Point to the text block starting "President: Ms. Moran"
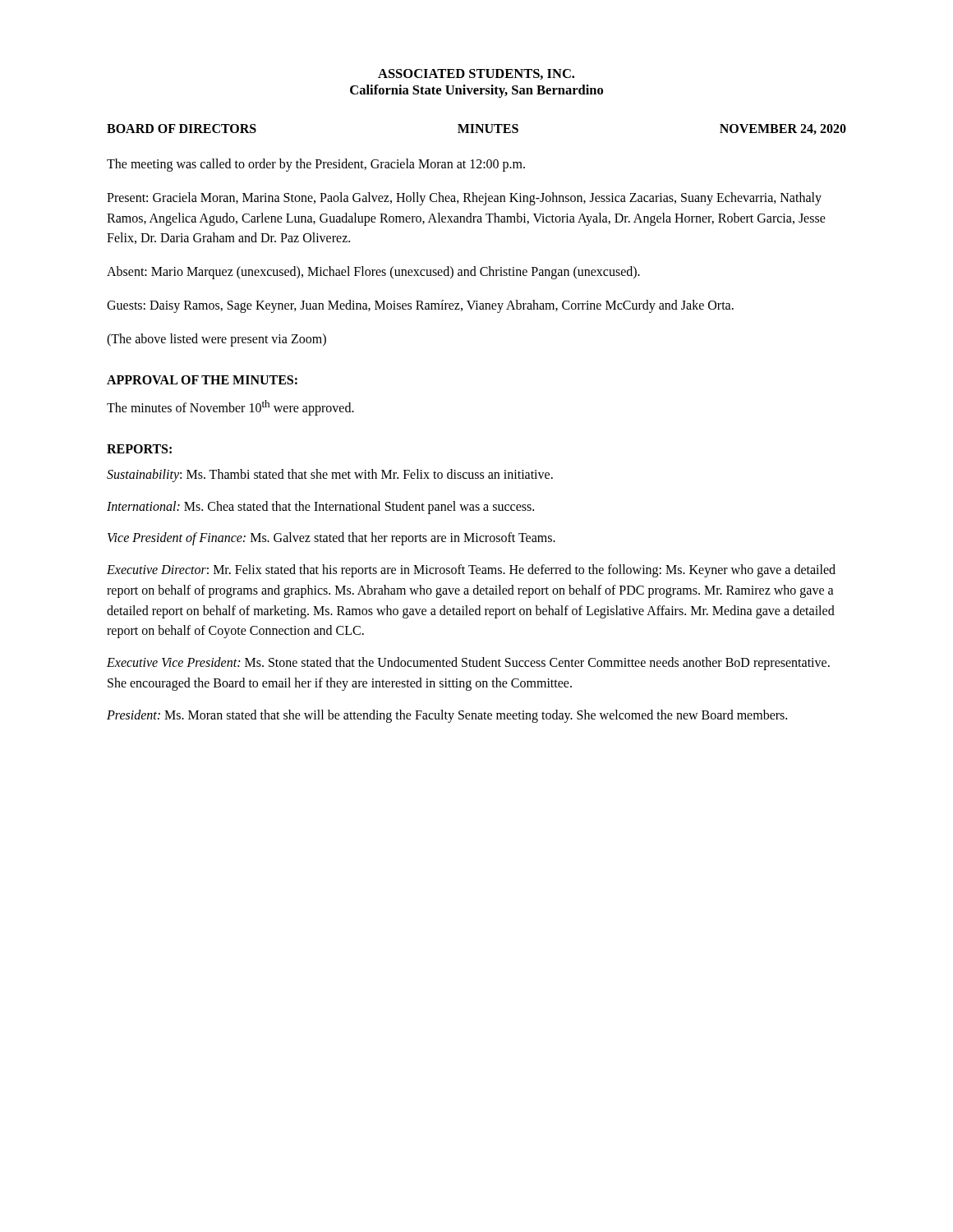The height and width of the screenshot is (1232, 953). (x=447, y=715)
